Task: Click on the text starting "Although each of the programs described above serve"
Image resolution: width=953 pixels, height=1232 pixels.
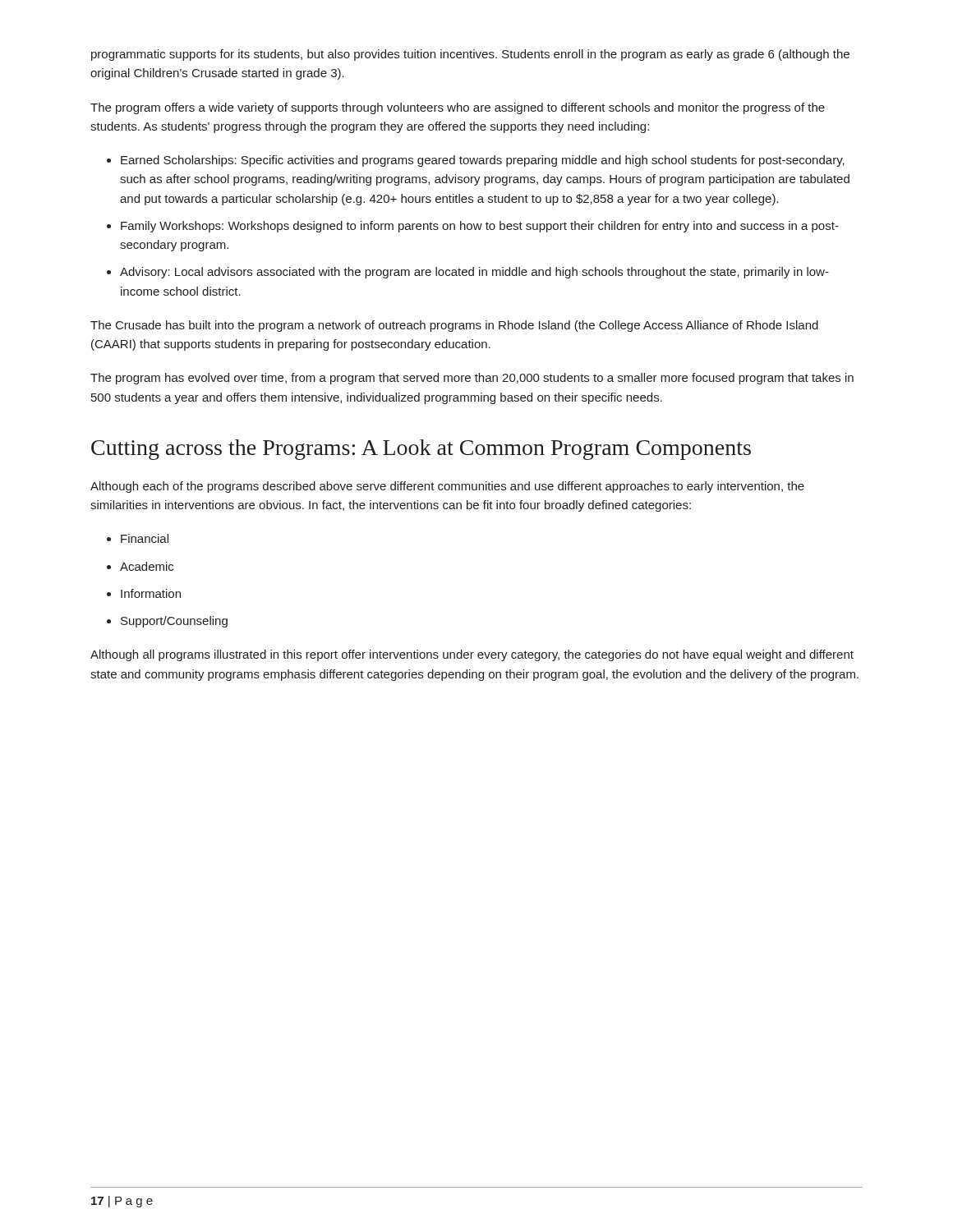Action: (x=447, y=495)
